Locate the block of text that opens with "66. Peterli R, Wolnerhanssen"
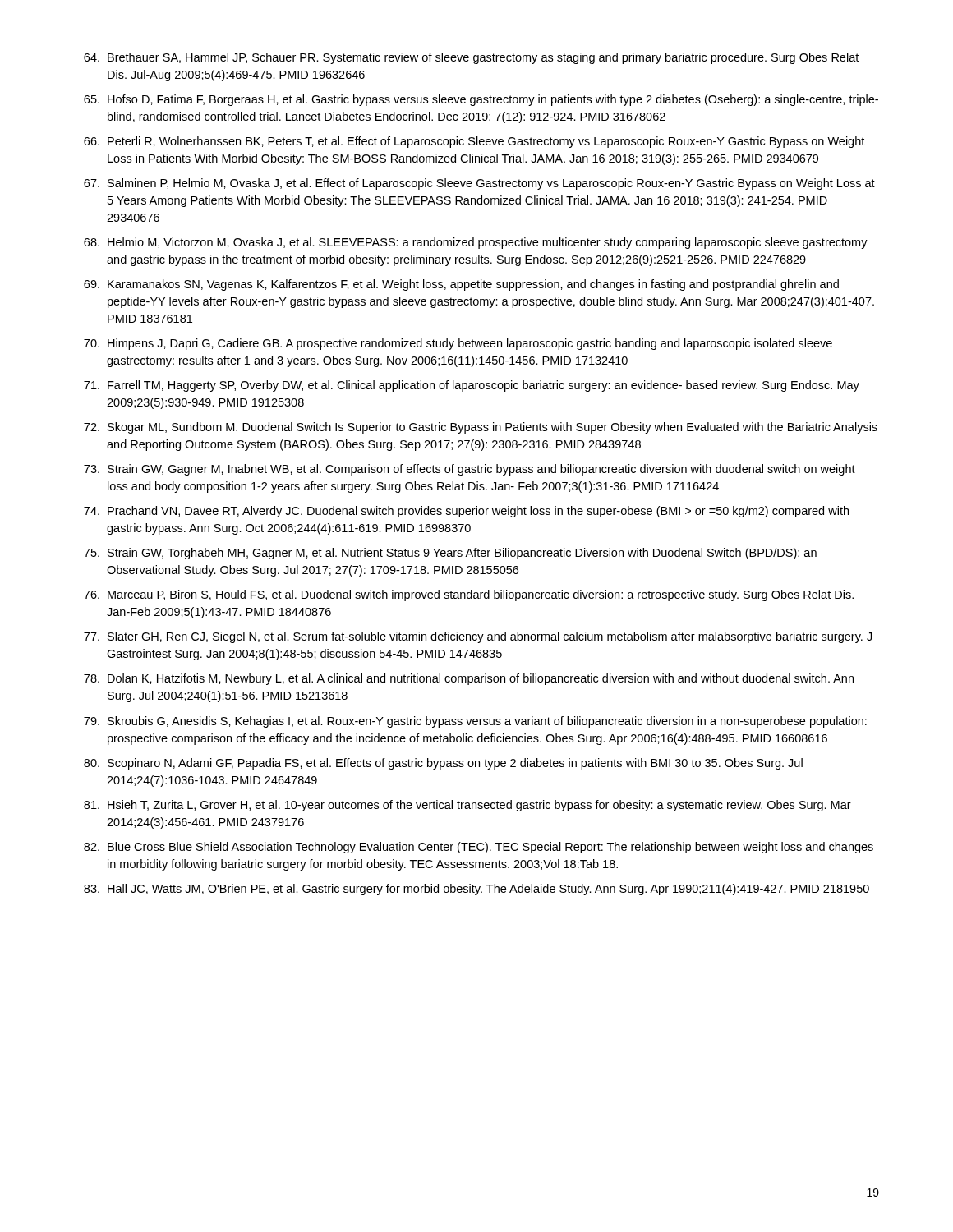Viewport: 953px width, 1232px height. click(476, 150)
